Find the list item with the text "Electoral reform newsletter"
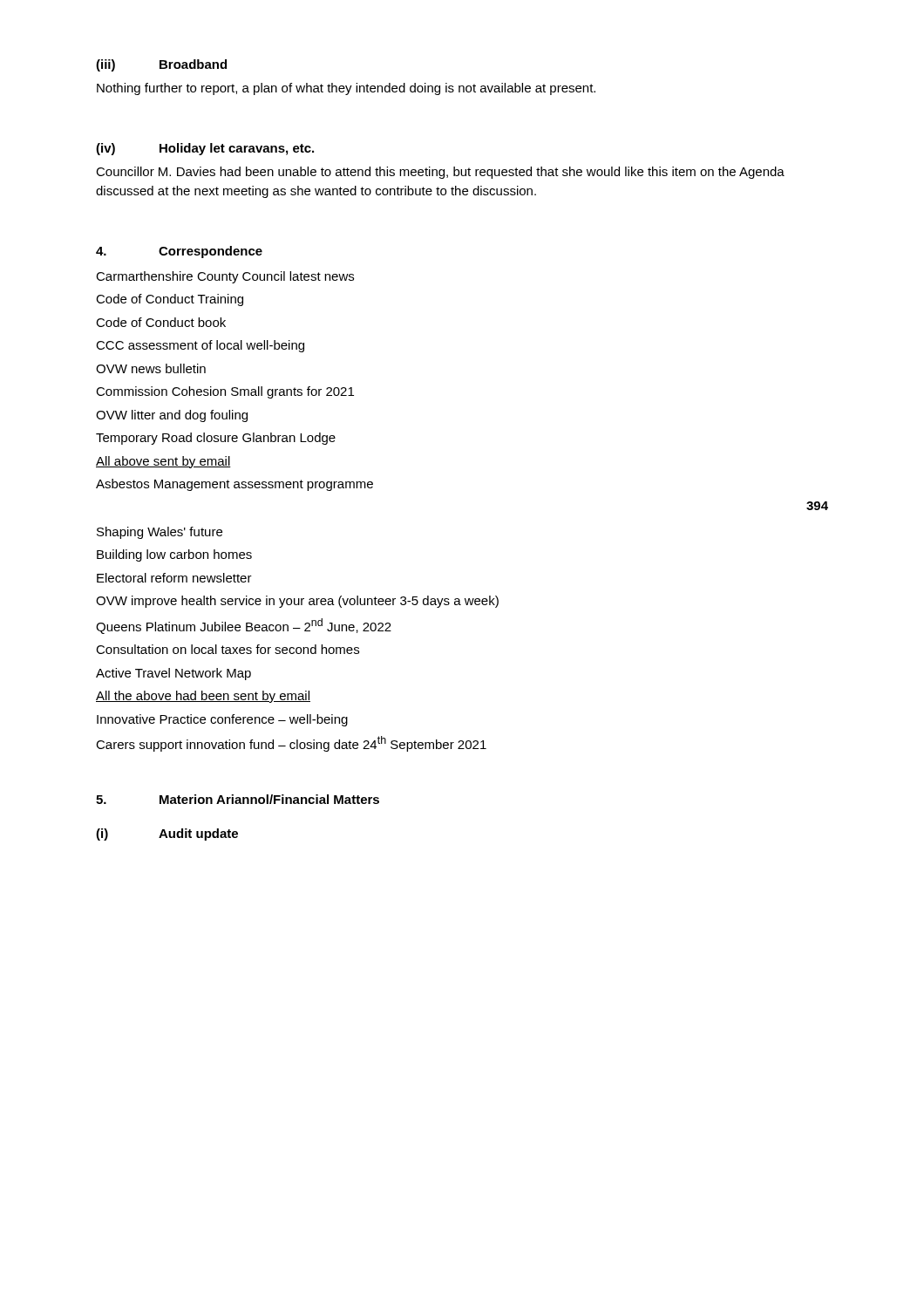Viewport: 924px width, 1308px height. [x=174, y=577]
